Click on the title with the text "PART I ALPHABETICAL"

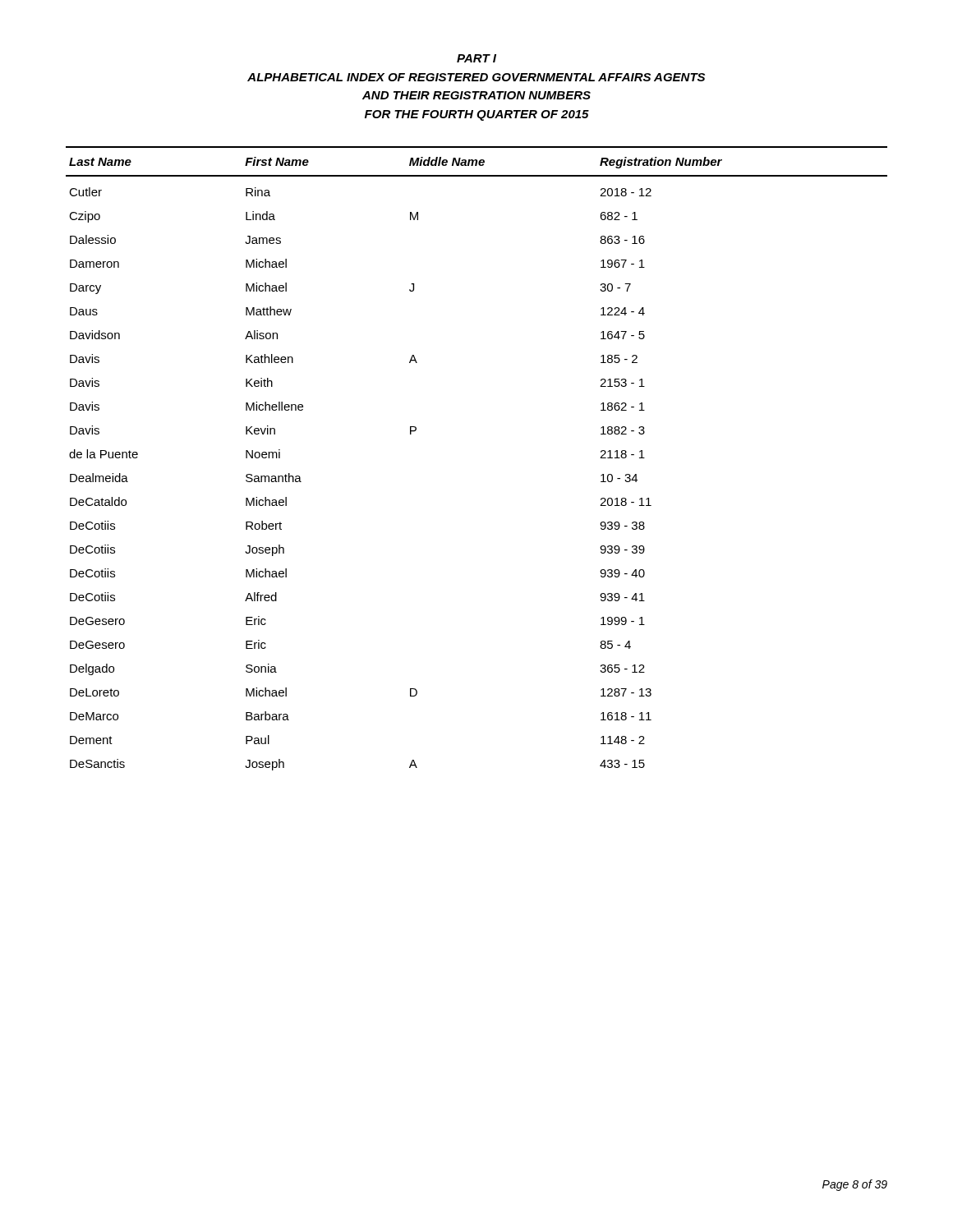click(x=476, y=86)
